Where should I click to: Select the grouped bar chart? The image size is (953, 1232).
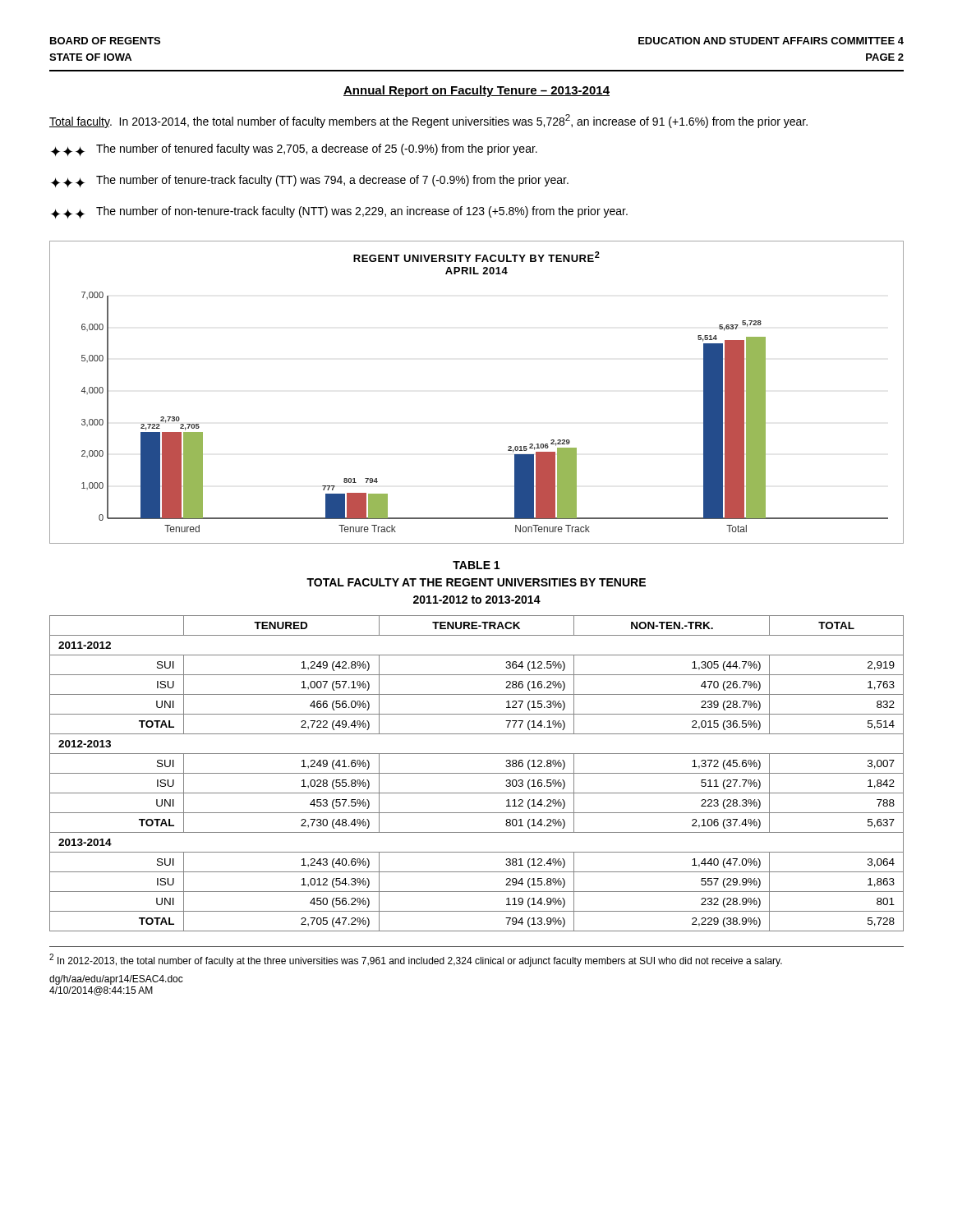476,392
